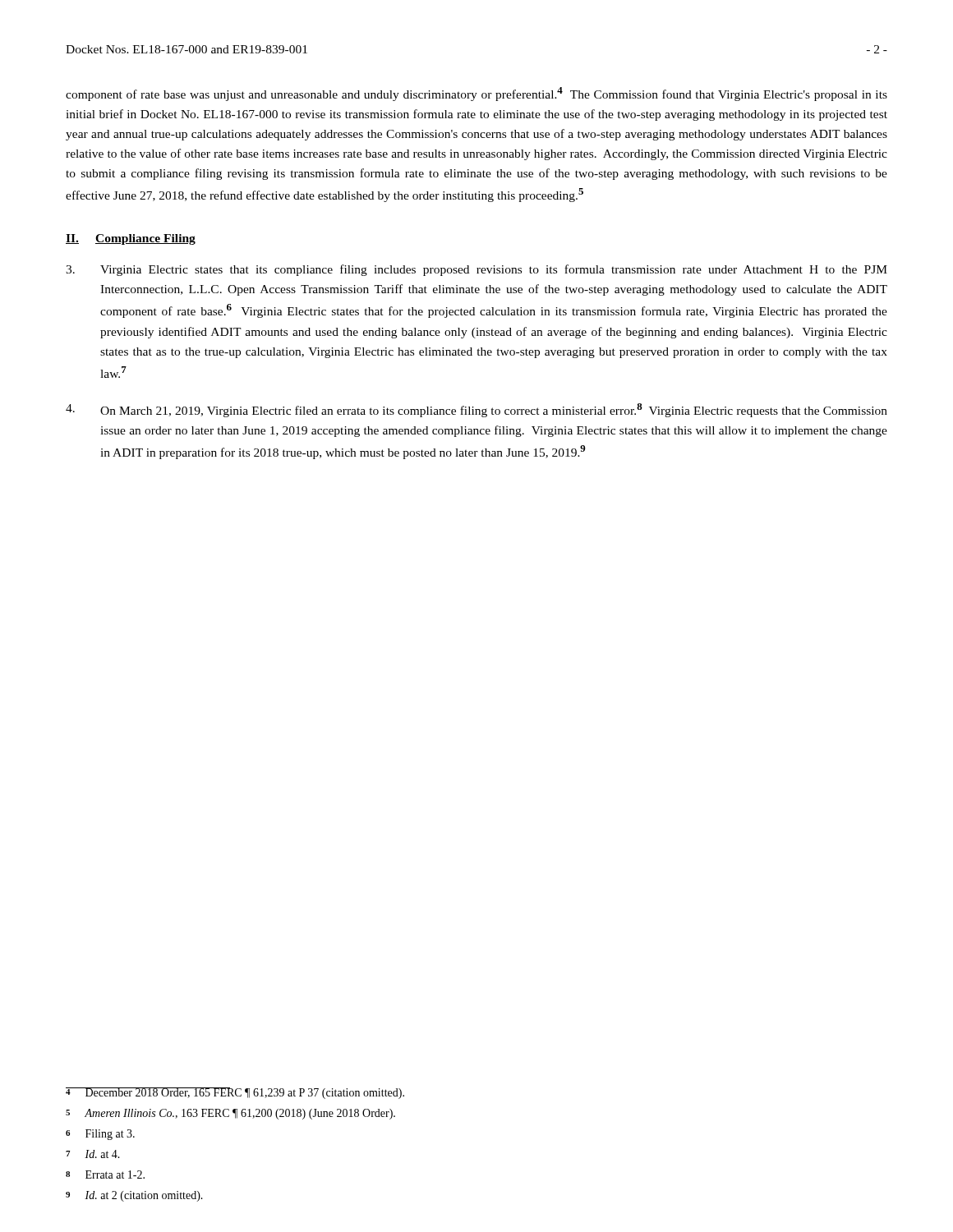Click where it says "8 Errata at 1-2."
953x1232 pixels.
pyautogui.click(x=106, y=1175)
